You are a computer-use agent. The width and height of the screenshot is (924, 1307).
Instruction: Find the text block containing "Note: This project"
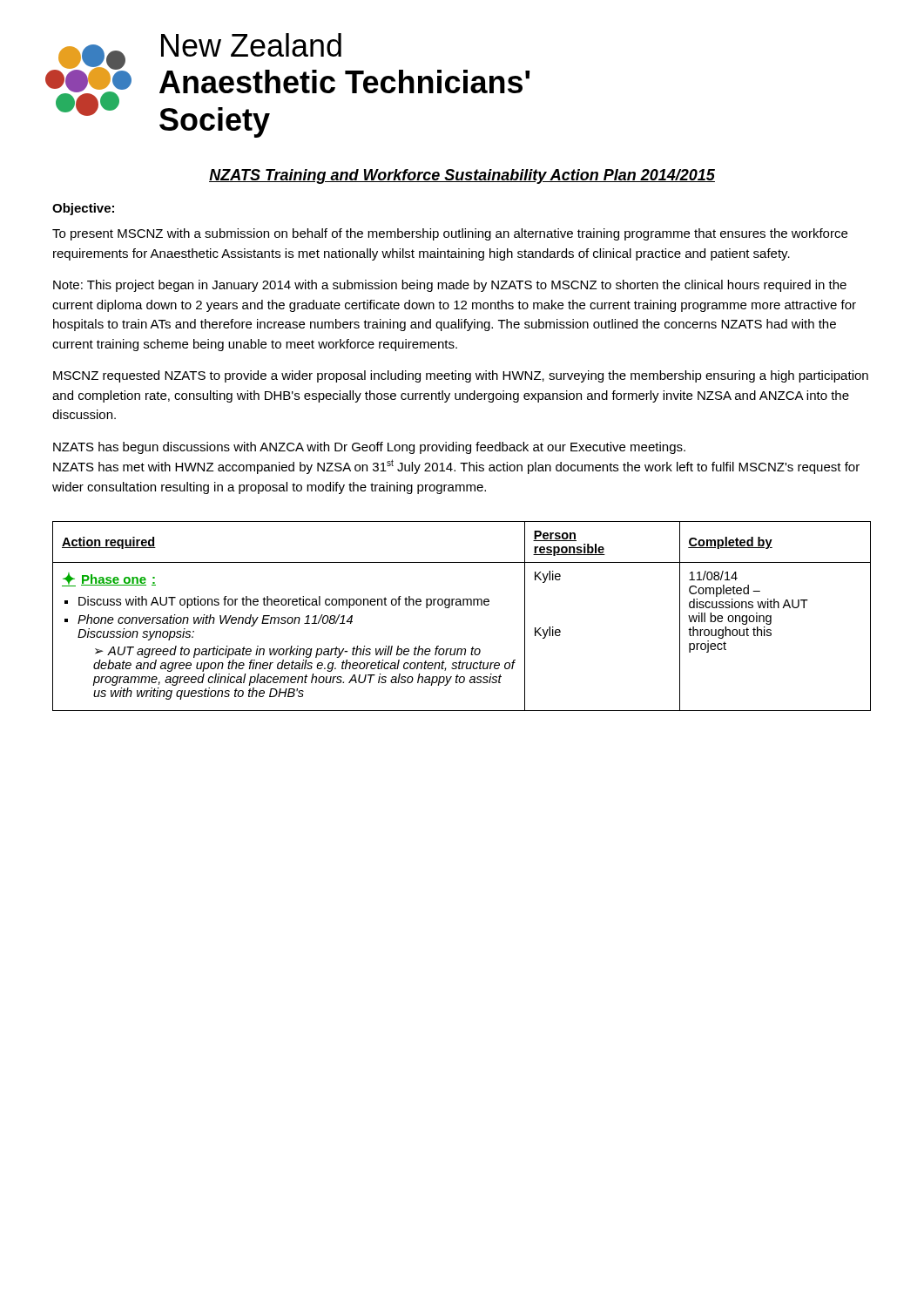(454, 314)
